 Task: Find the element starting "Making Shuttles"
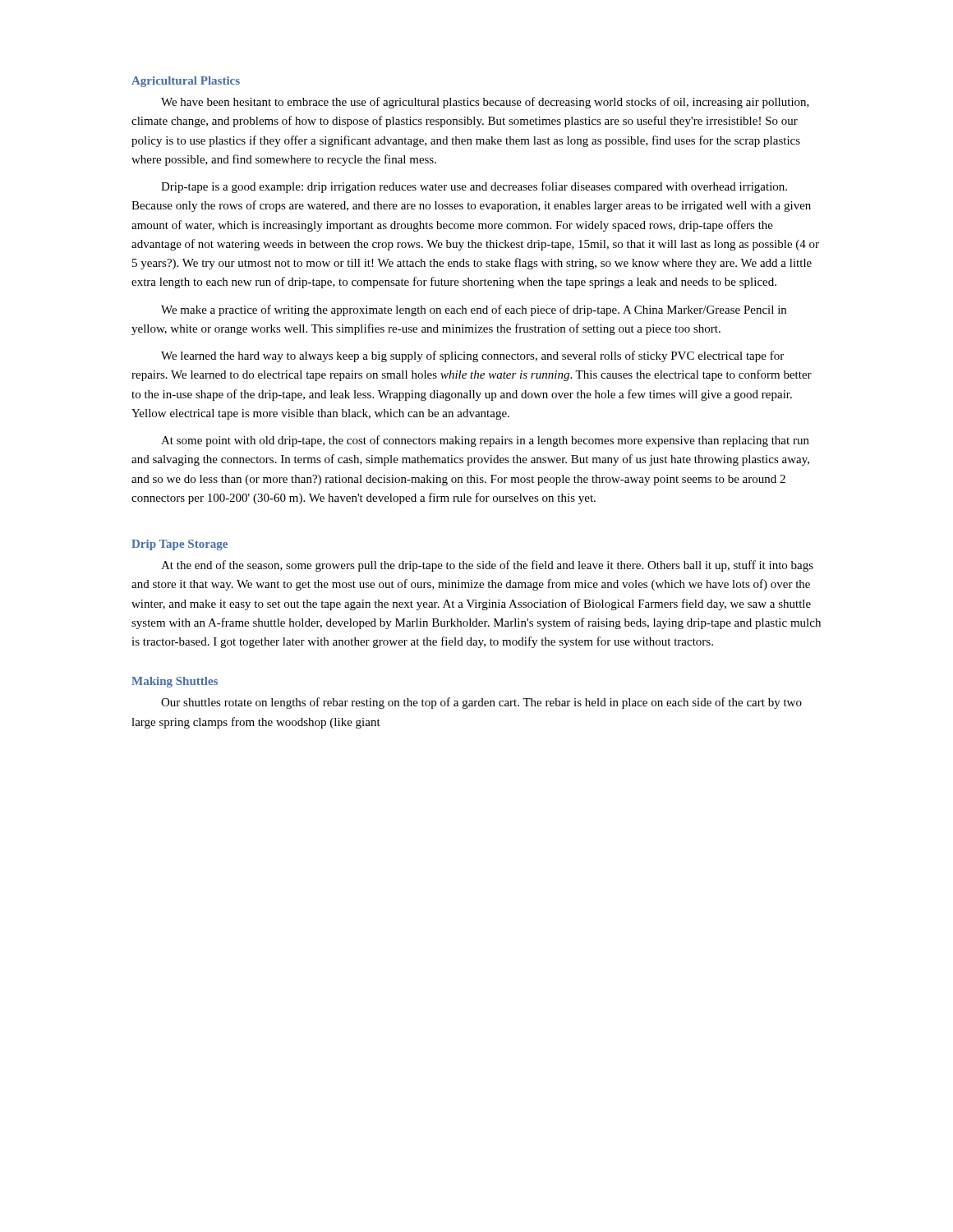click(175, 681)
